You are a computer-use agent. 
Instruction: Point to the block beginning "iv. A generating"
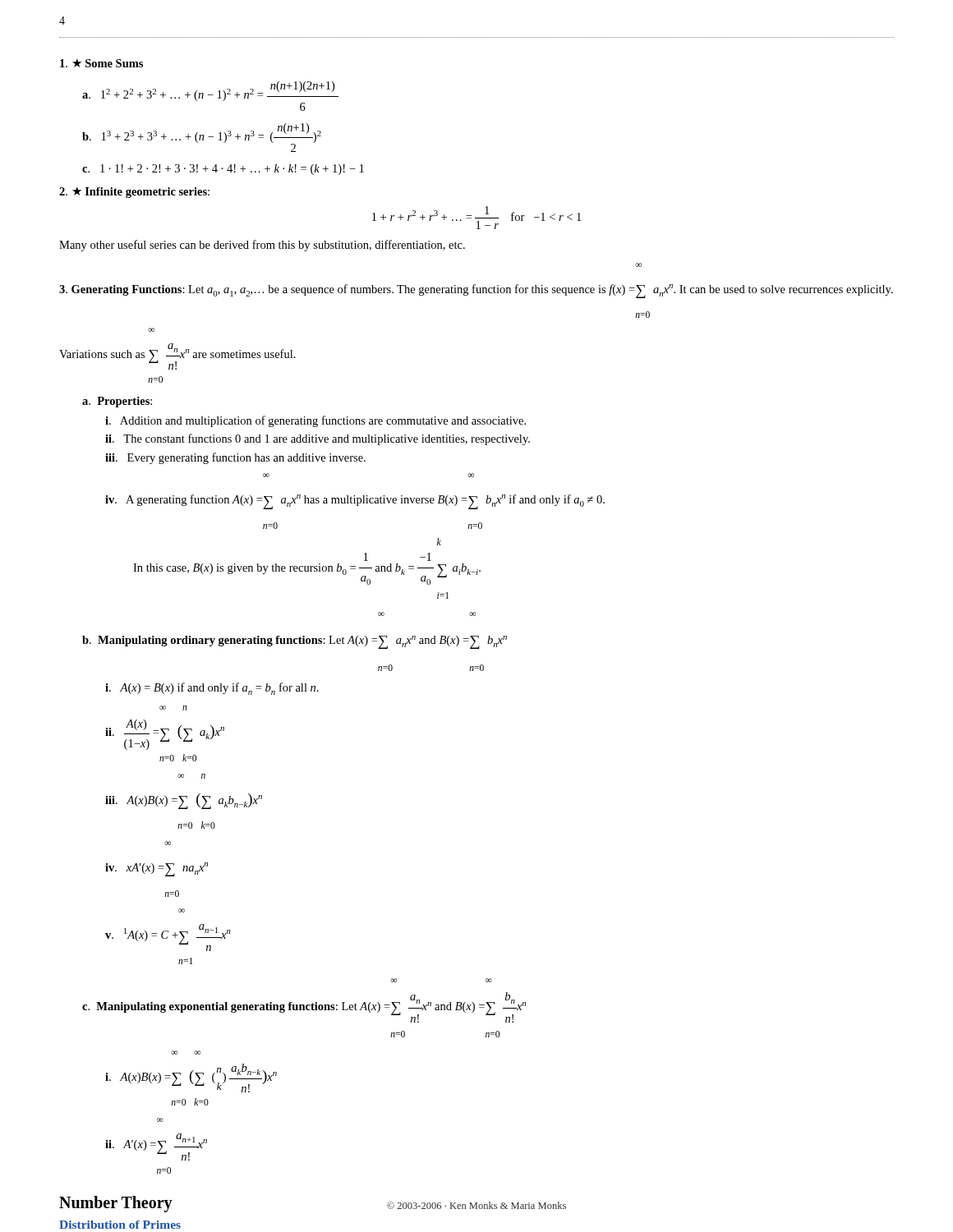pyautogui.click(x=355, y=501)
